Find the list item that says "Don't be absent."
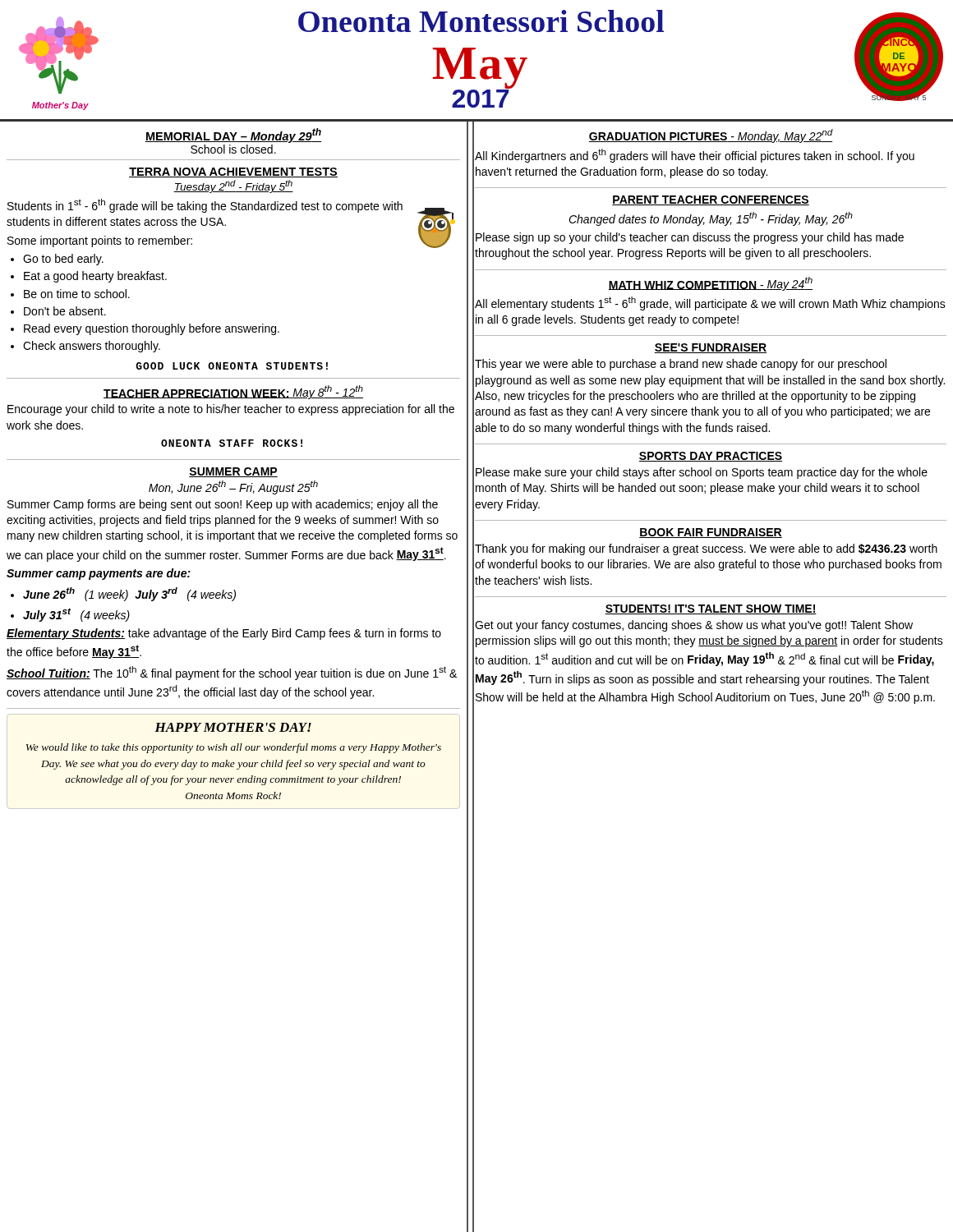Screen dimensions: 1232x953 [x=65, y=311]
